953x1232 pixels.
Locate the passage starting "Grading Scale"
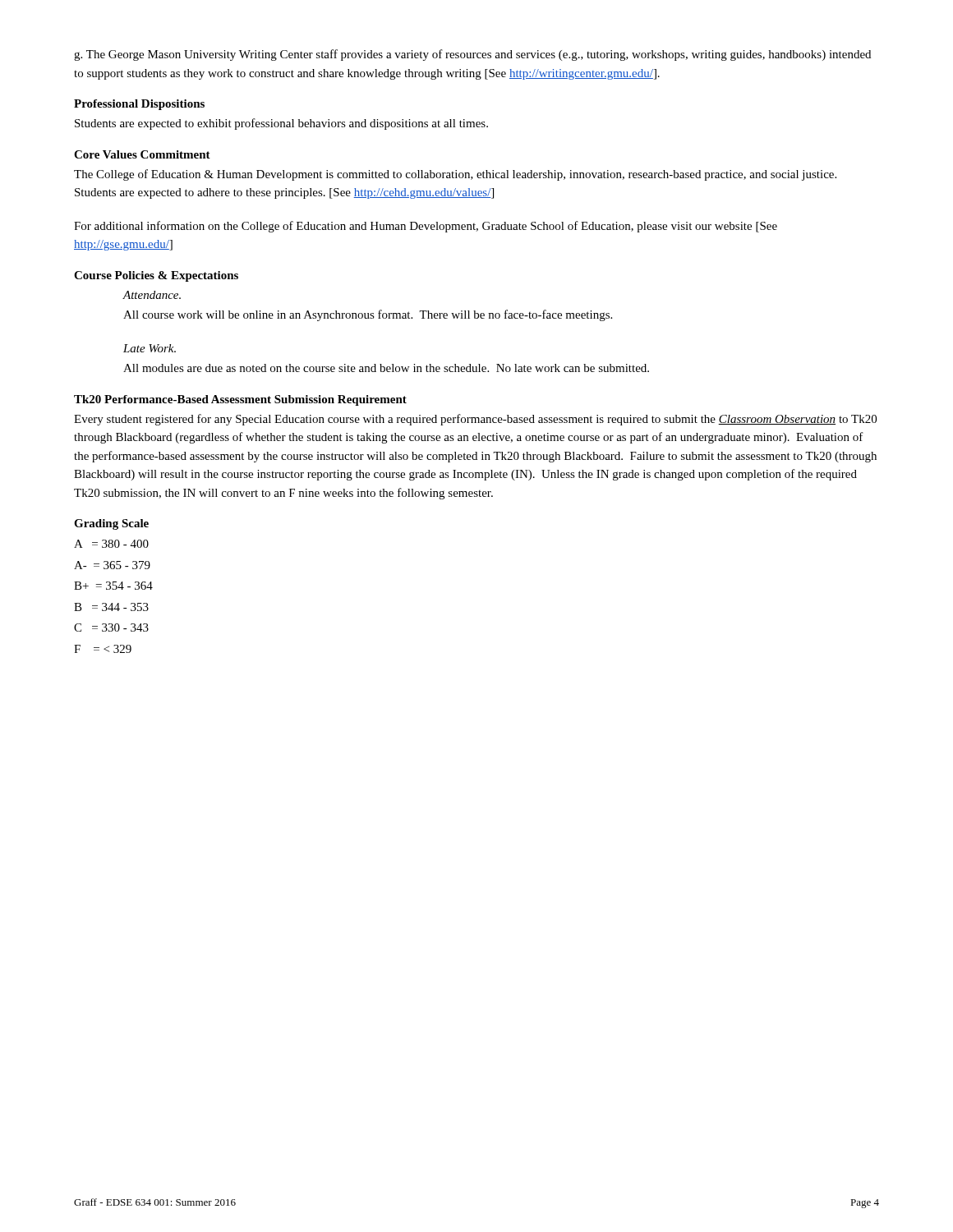click(x=111, y=523)
